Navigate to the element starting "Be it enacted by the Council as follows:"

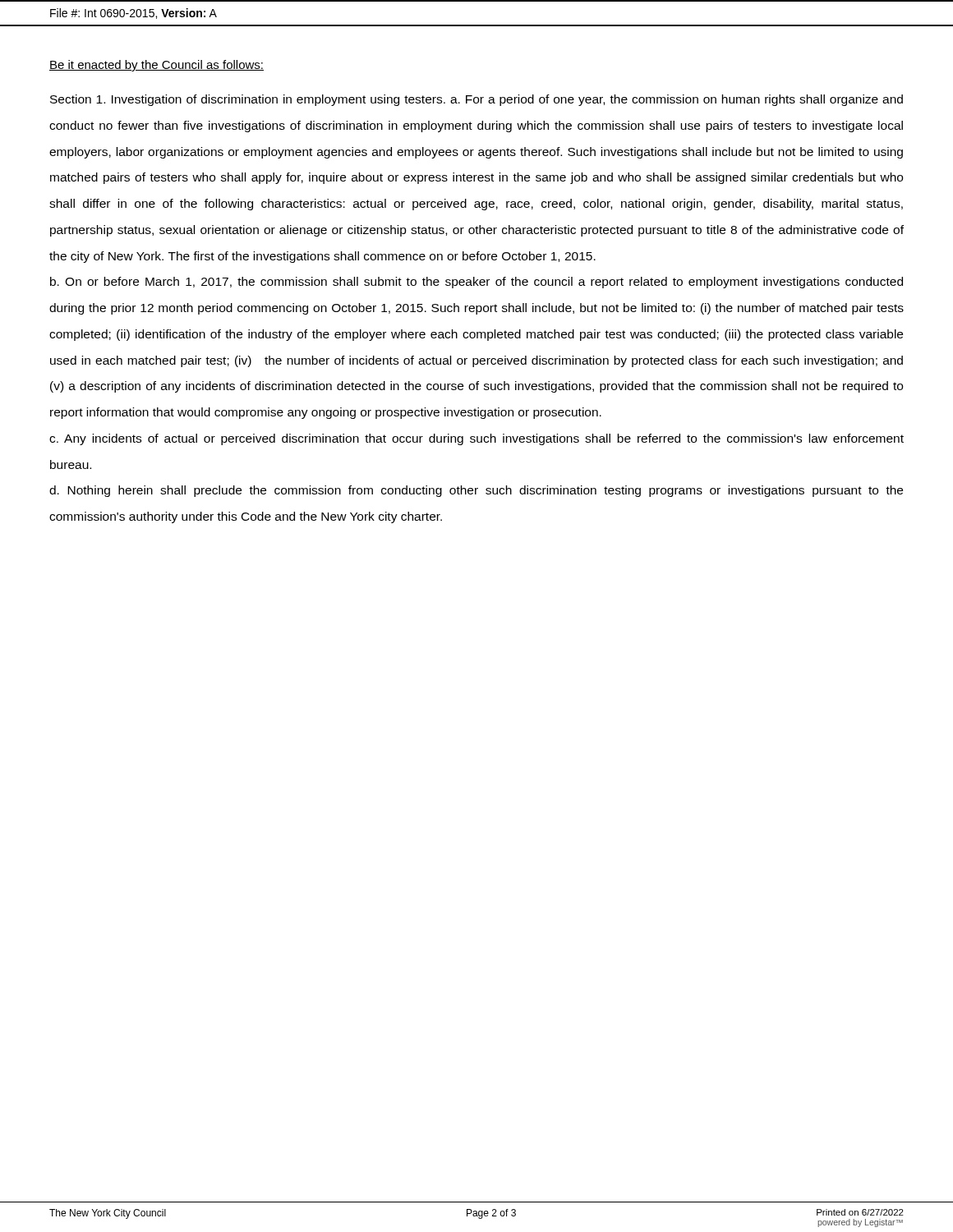(156, 64)
